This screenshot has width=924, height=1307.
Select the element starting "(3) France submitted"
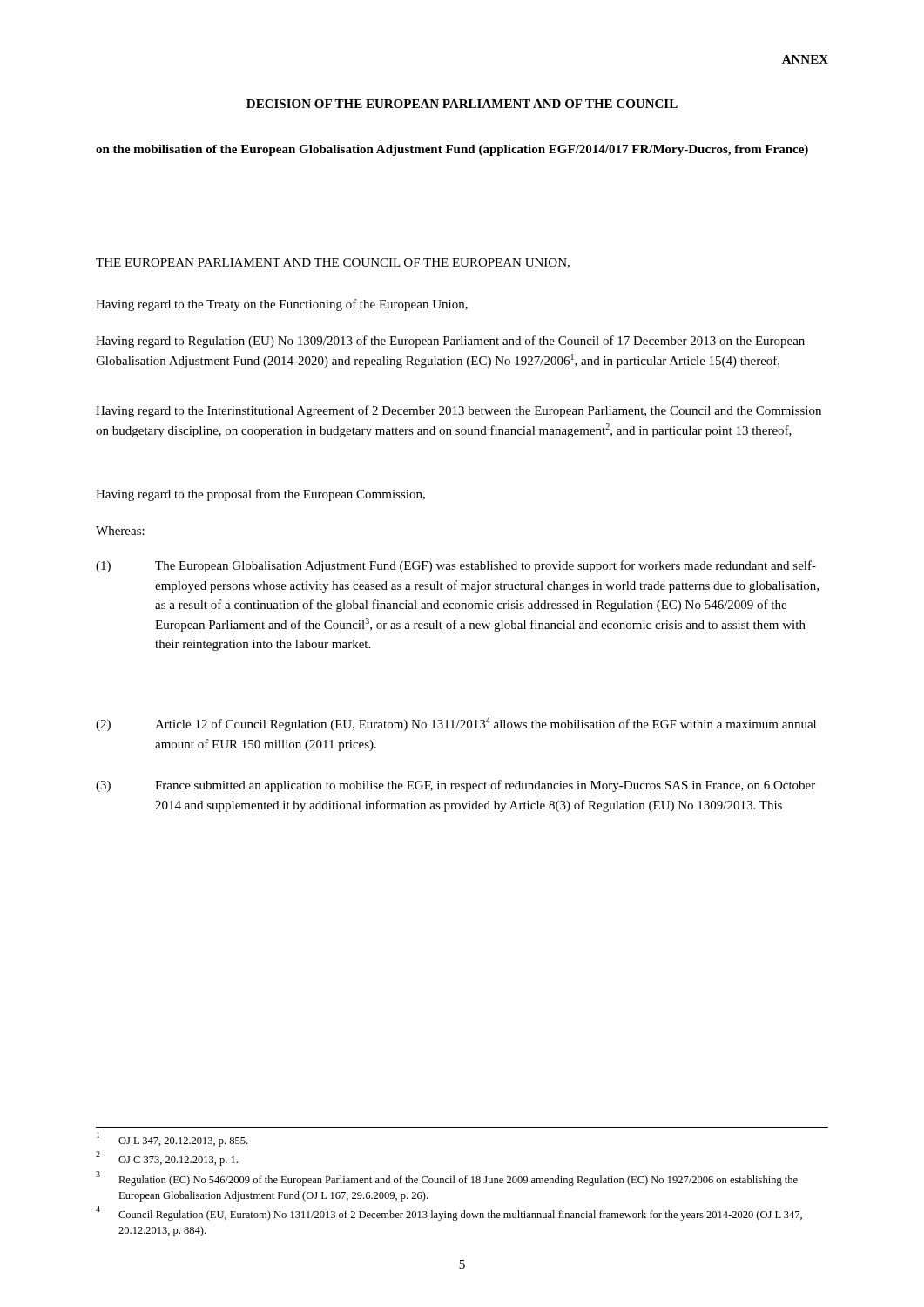(462, 795)
